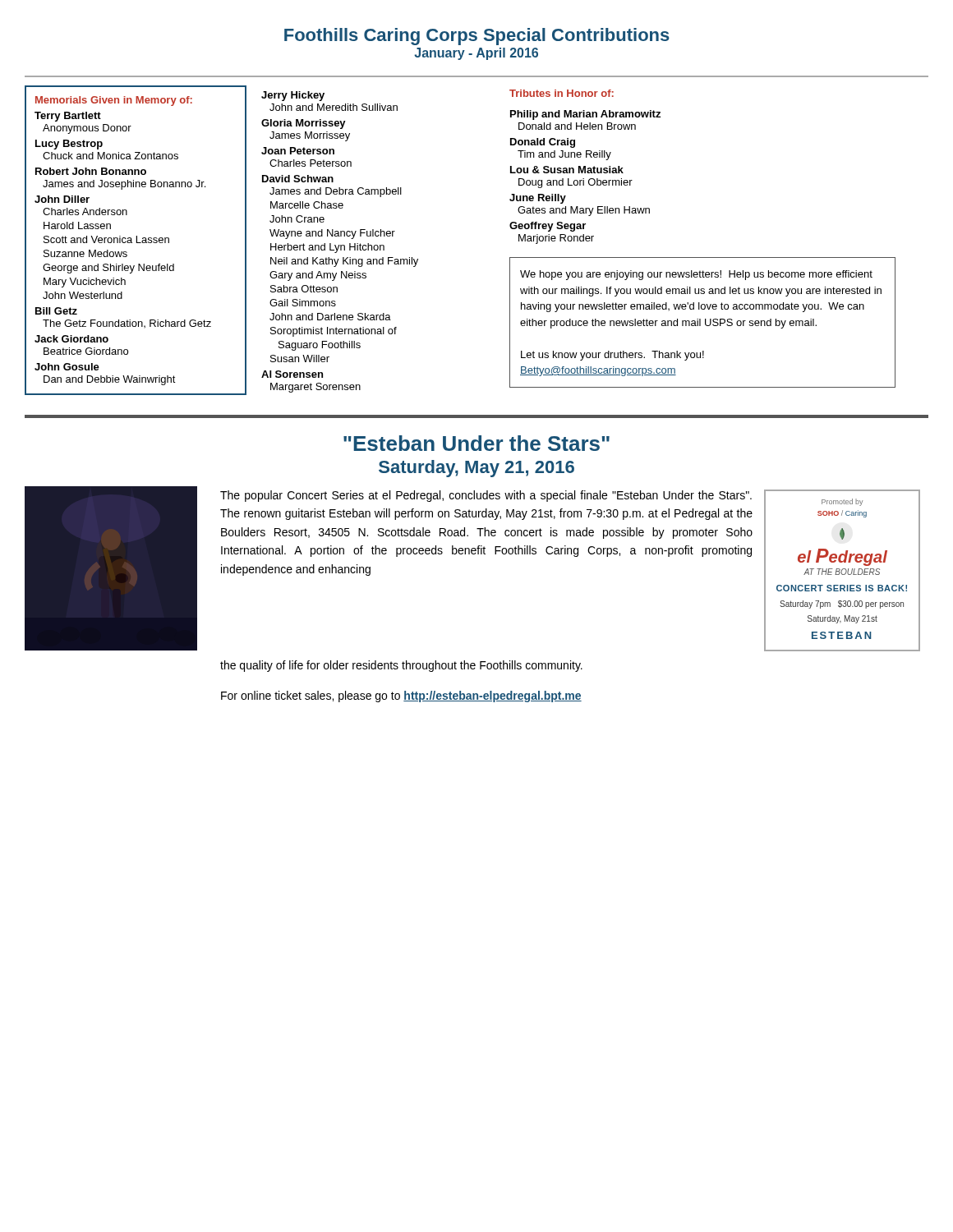
Task: Select the text starting "Geoffrey Segar Marjorie Ronder"
Action: click(548, 227)
